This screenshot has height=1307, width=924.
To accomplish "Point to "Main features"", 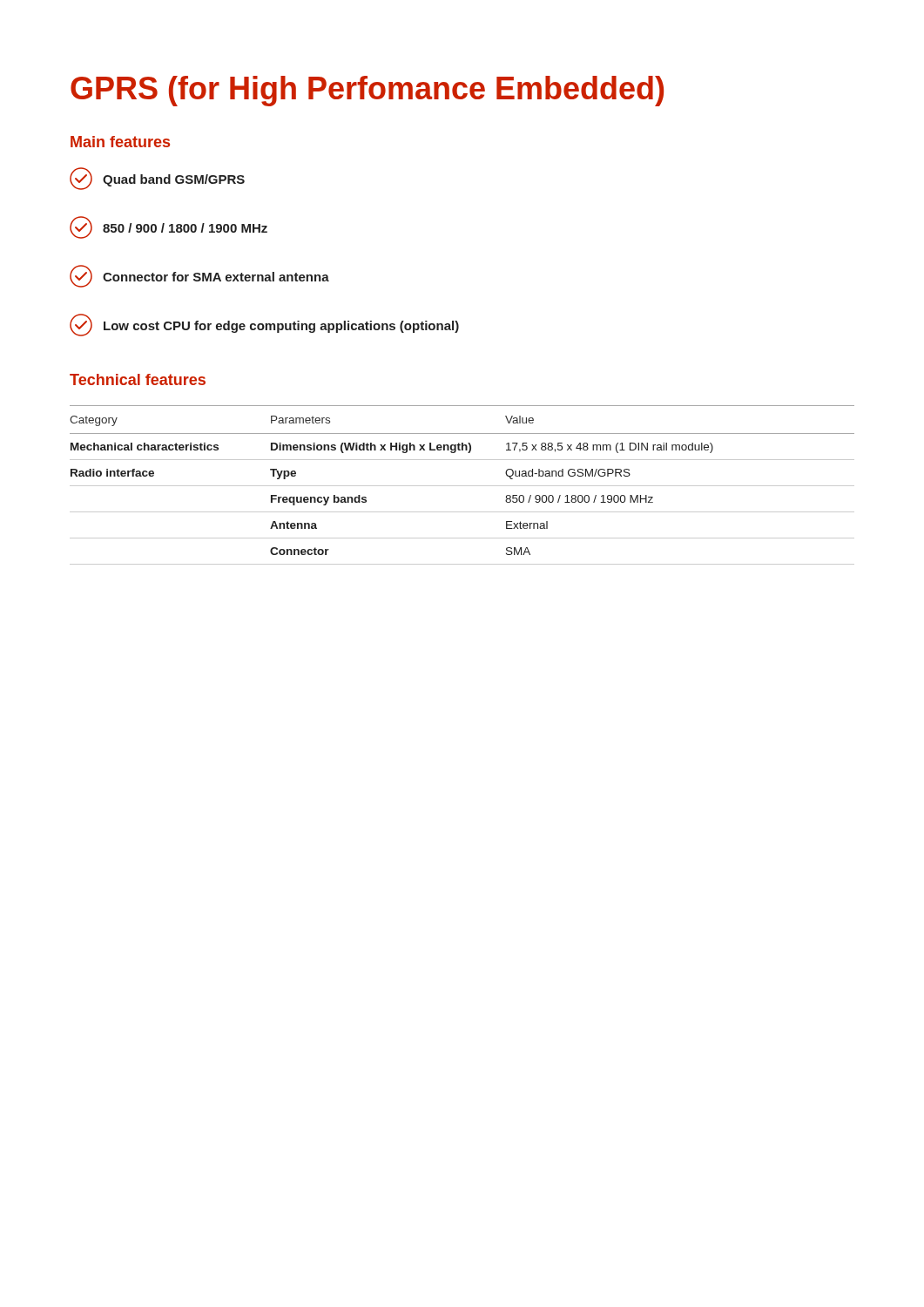I will pyautogui.click(x=120, y=142).
